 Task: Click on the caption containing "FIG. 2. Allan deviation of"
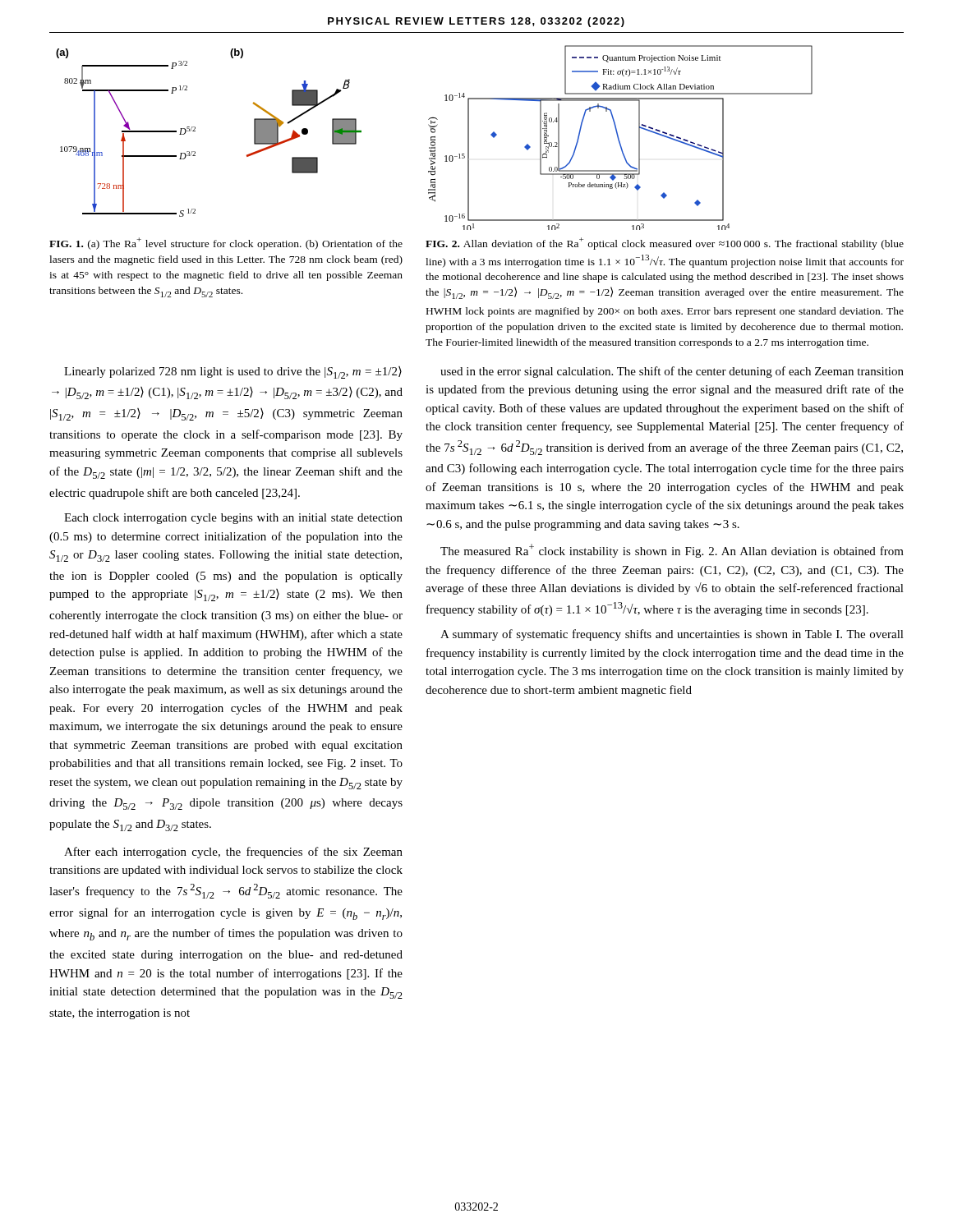click(665, 291)
